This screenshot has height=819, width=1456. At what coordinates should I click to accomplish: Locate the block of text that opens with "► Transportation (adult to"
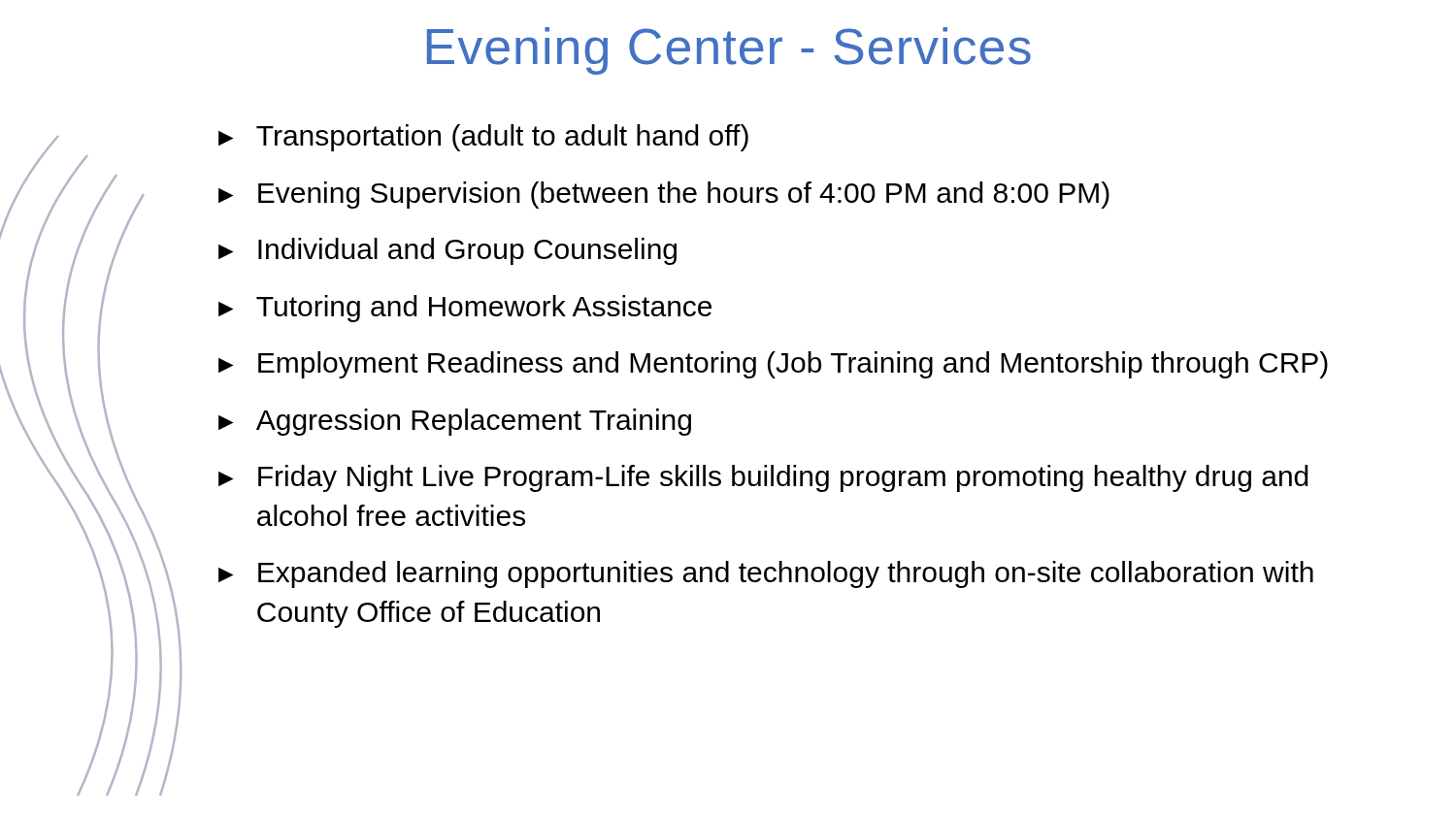pyautogui.click(x=483, y=138)
